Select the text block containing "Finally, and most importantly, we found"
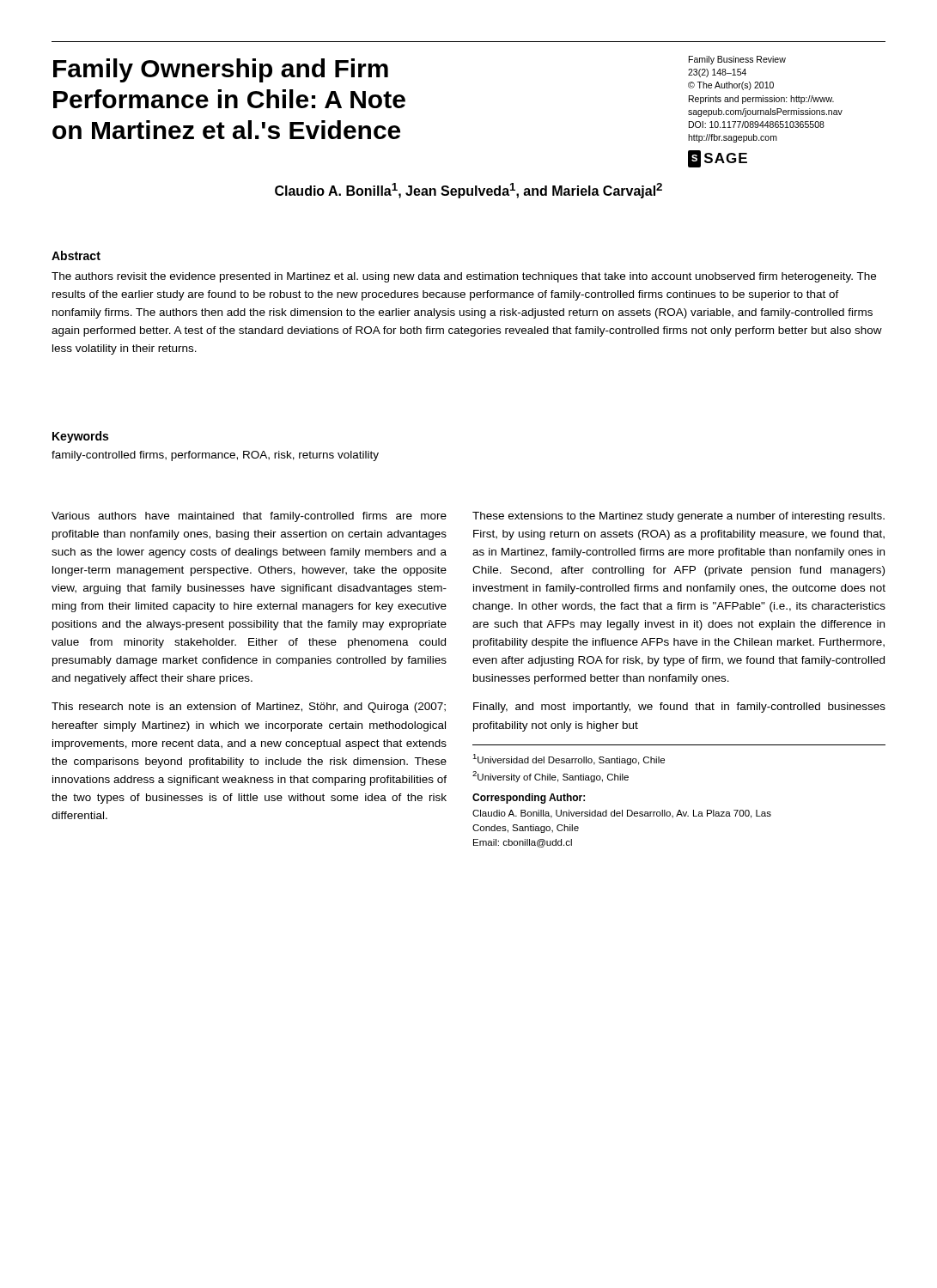Screen dimensions: 1288x937 tap(679, 716)
